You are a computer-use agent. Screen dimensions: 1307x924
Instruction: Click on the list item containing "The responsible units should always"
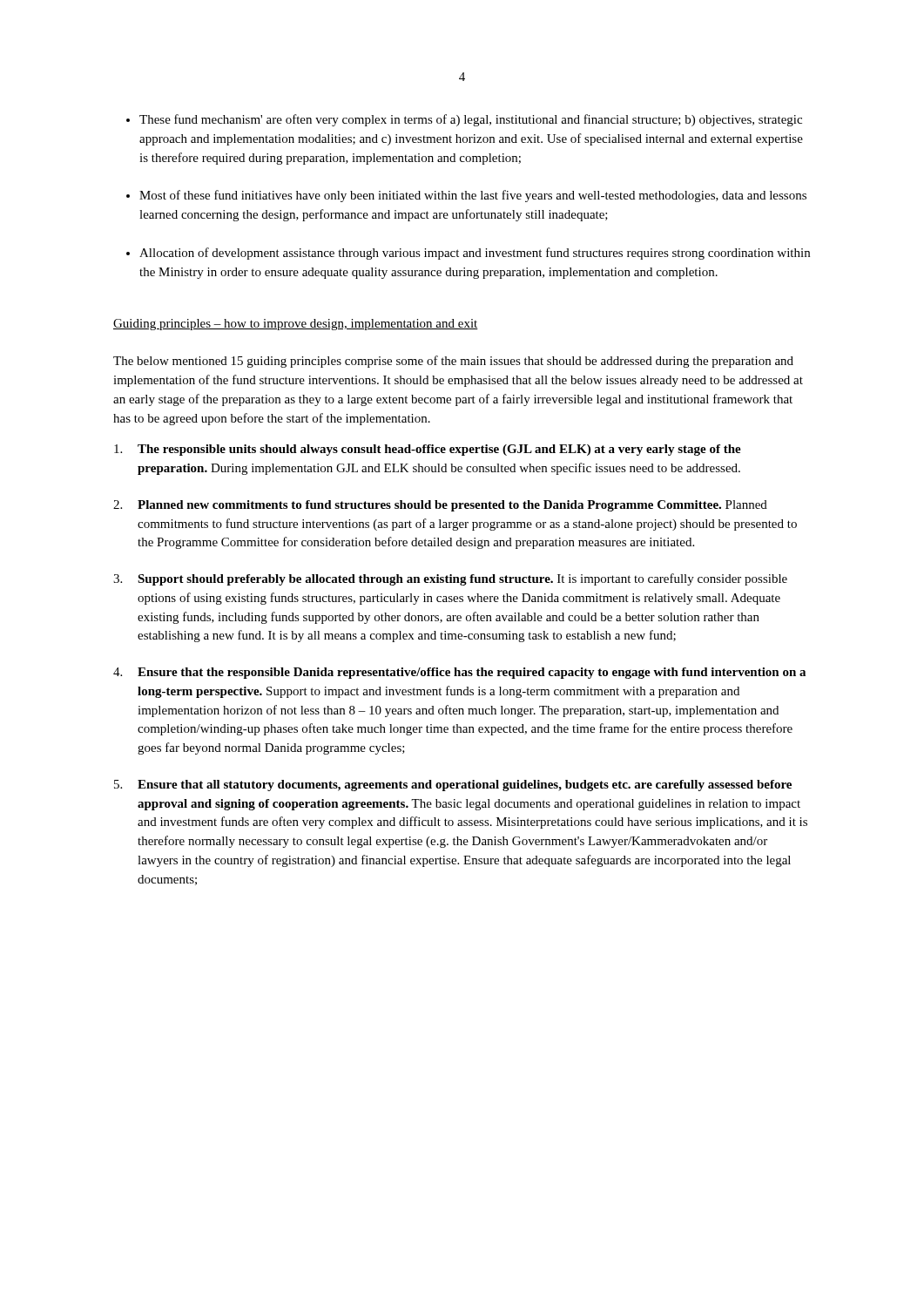click(x=462, y=459)
